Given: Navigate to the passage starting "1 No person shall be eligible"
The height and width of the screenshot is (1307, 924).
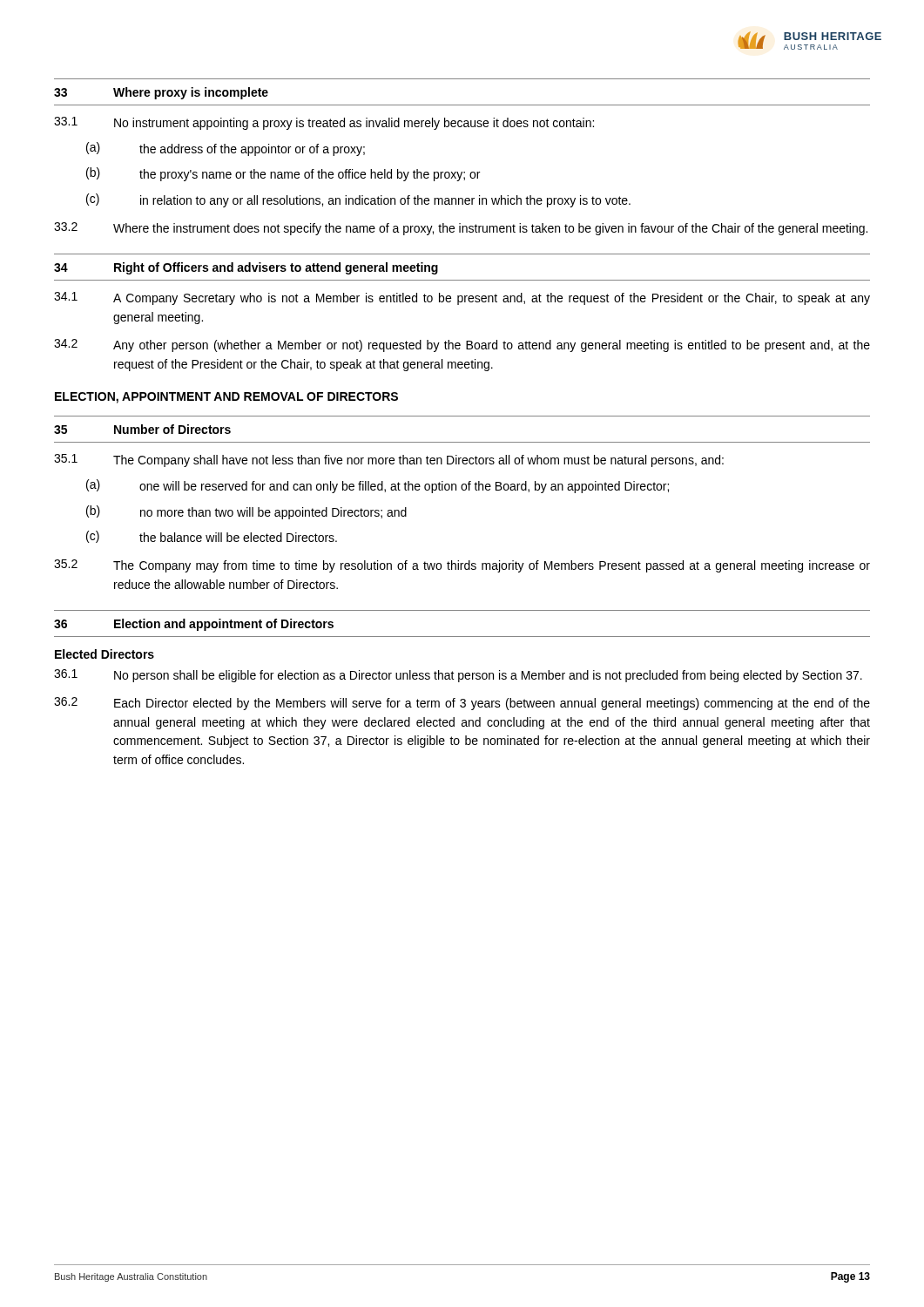Looking at the screenshot, I should coord(462,676).
